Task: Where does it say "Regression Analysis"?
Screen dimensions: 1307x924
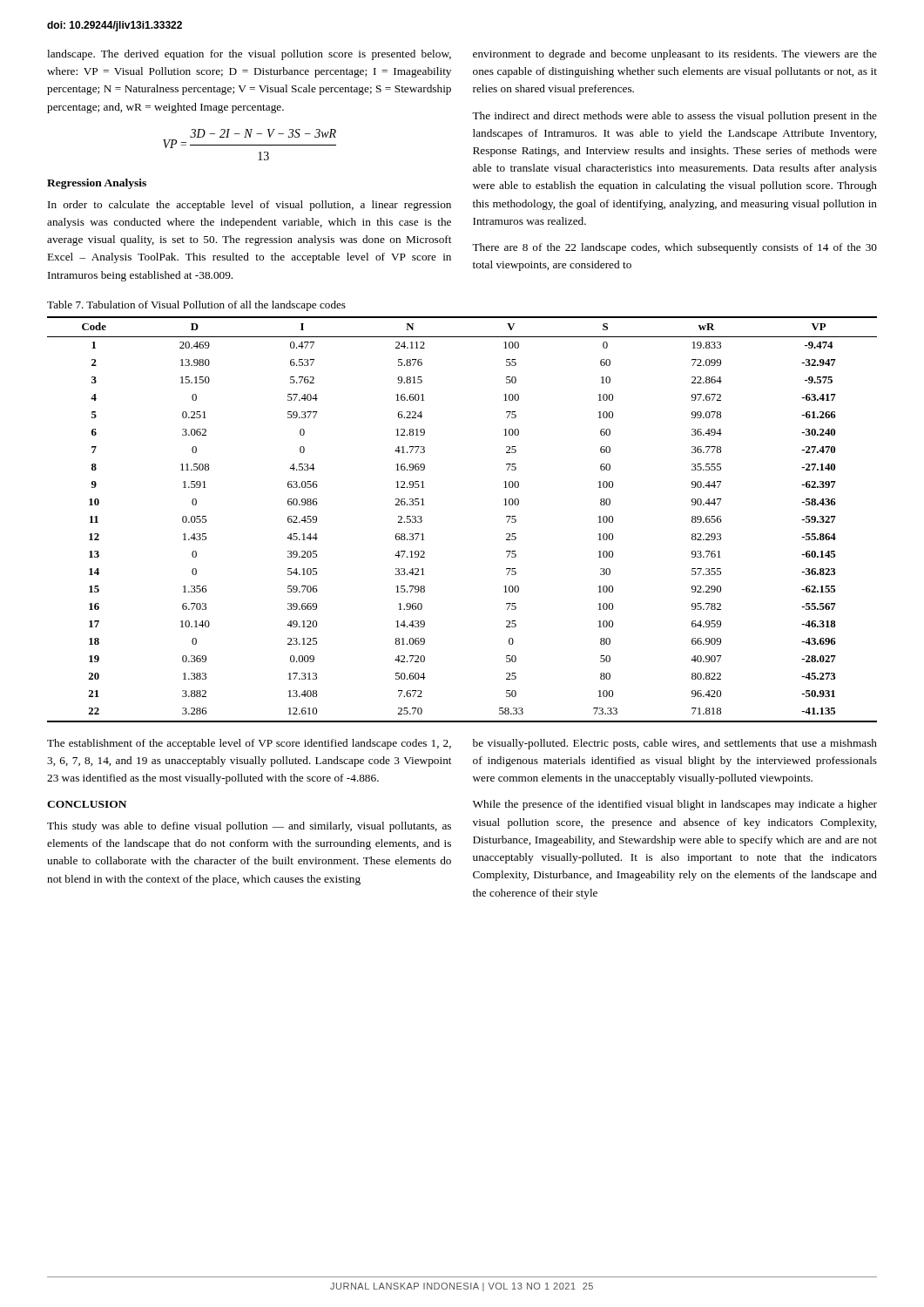Action: click(97, 183)
